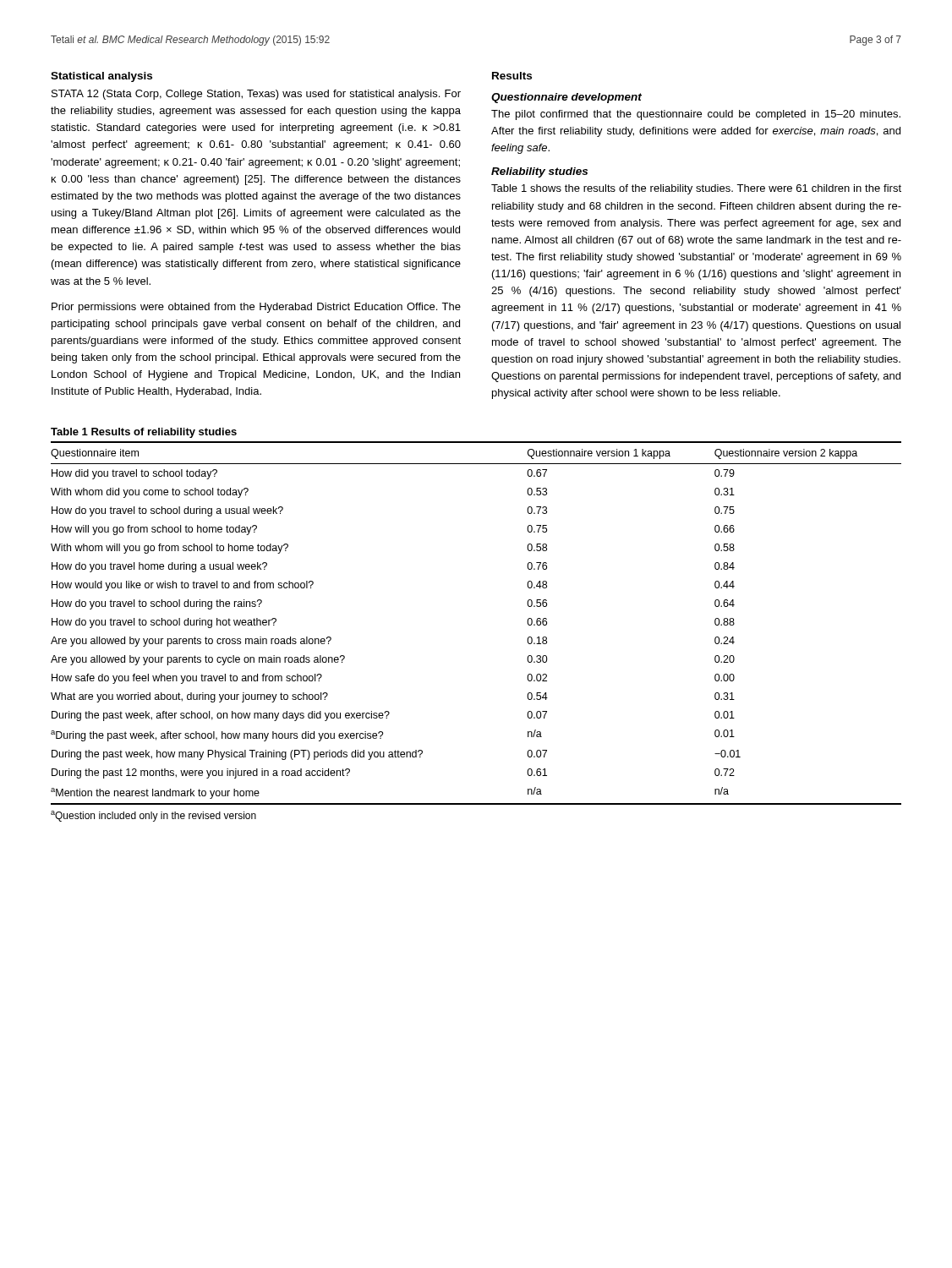Locate the caption with the text "Table 1 Results of reliability studies"
Image resolution: width=952 pixels, height=1268 pixels.
(x=144, y=432)
